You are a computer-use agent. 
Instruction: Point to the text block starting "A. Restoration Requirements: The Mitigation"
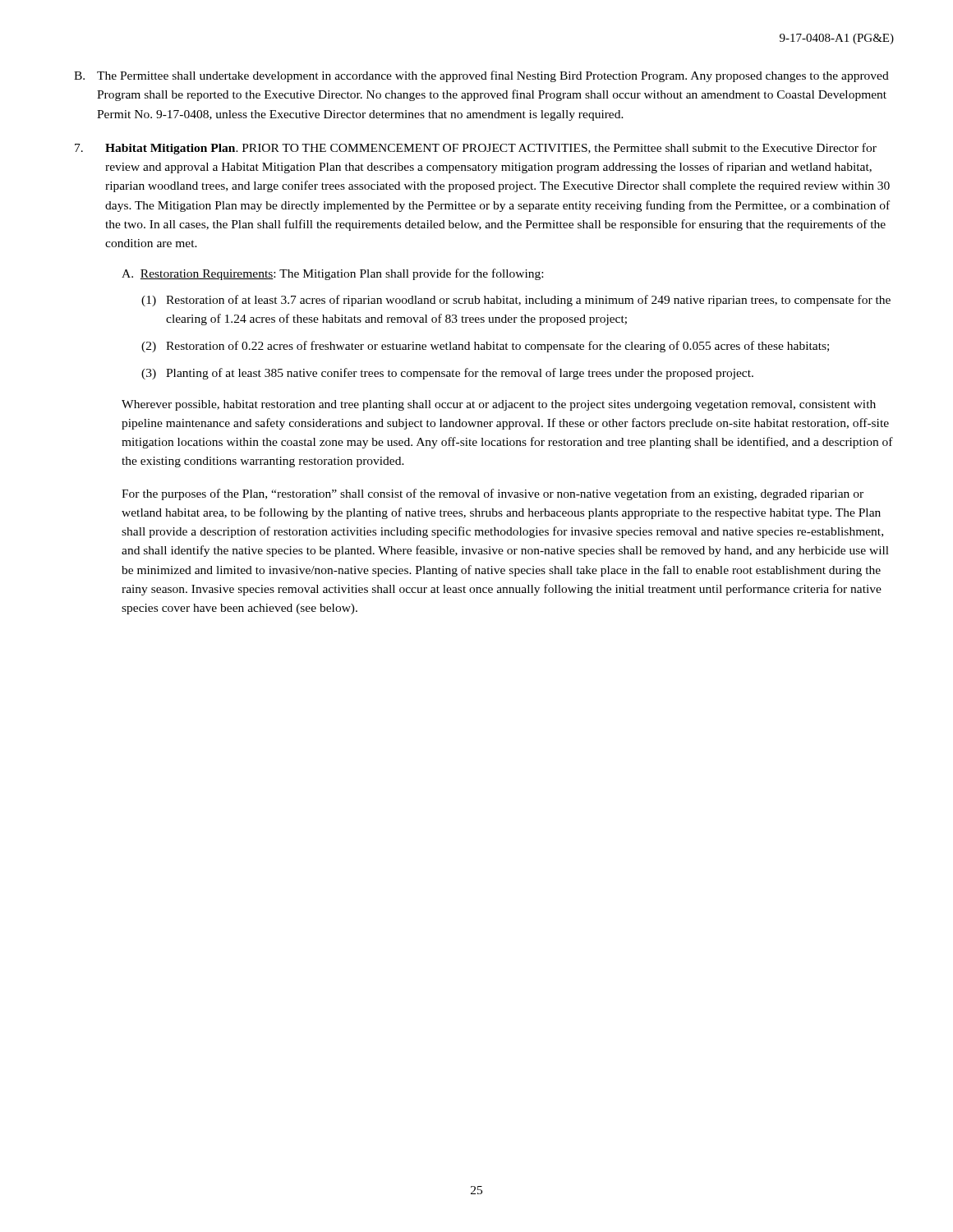pyautogui.click(x=333, y=273)
